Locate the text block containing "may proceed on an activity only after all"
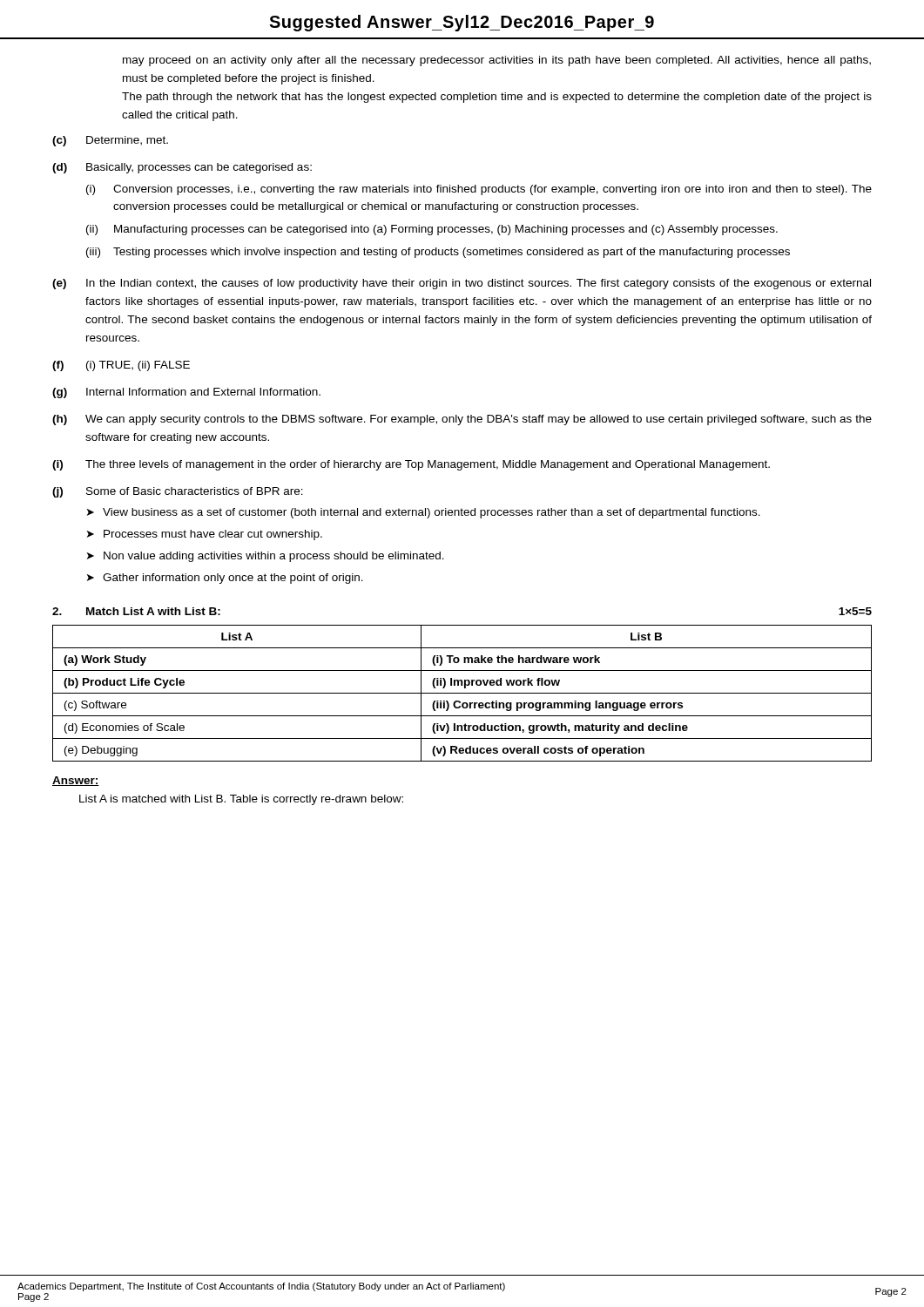 (x=497, y=87)
